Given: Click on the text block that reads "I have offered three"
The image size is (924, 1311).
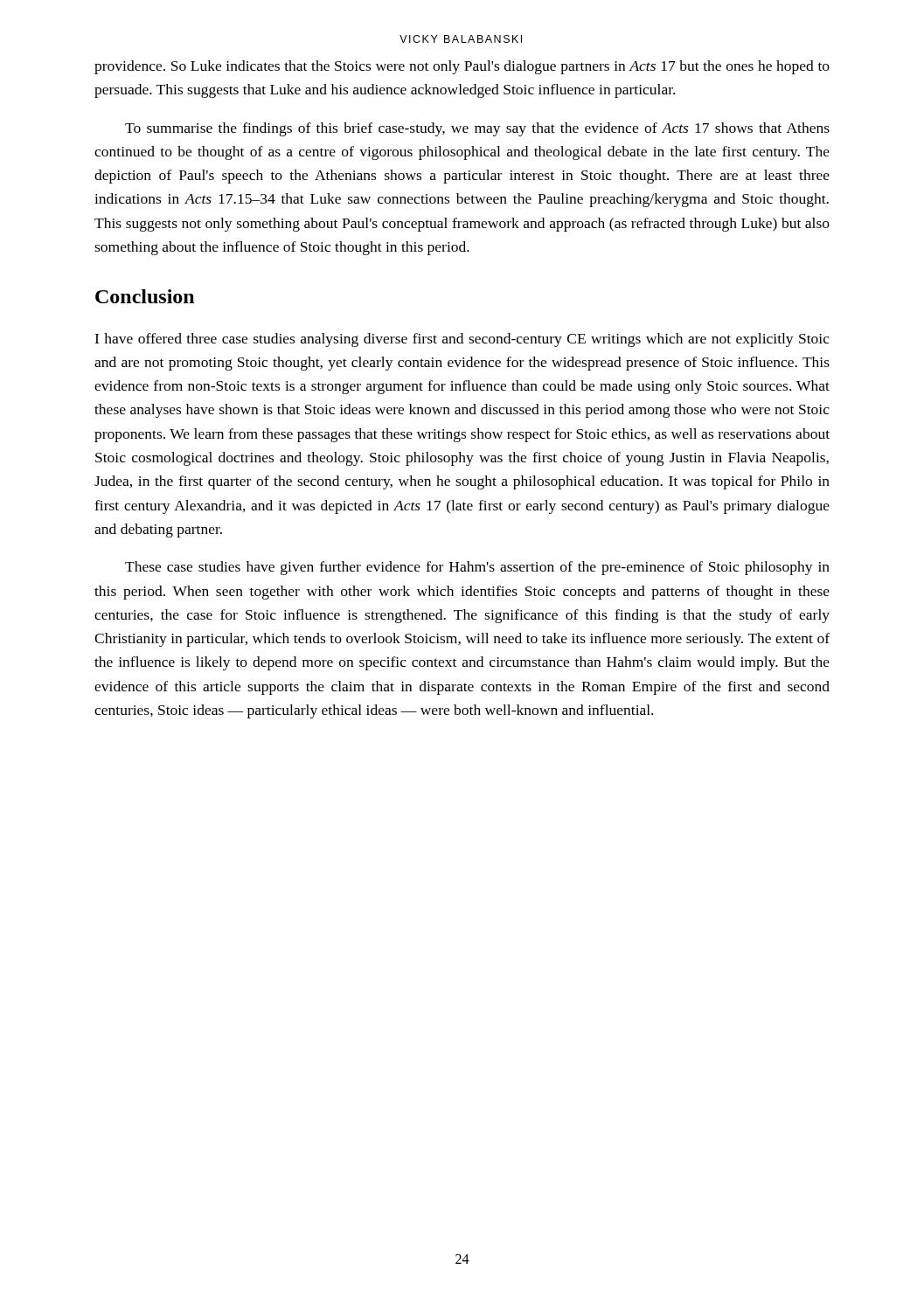Looking at the screenshot, I should tap(462, 433).
